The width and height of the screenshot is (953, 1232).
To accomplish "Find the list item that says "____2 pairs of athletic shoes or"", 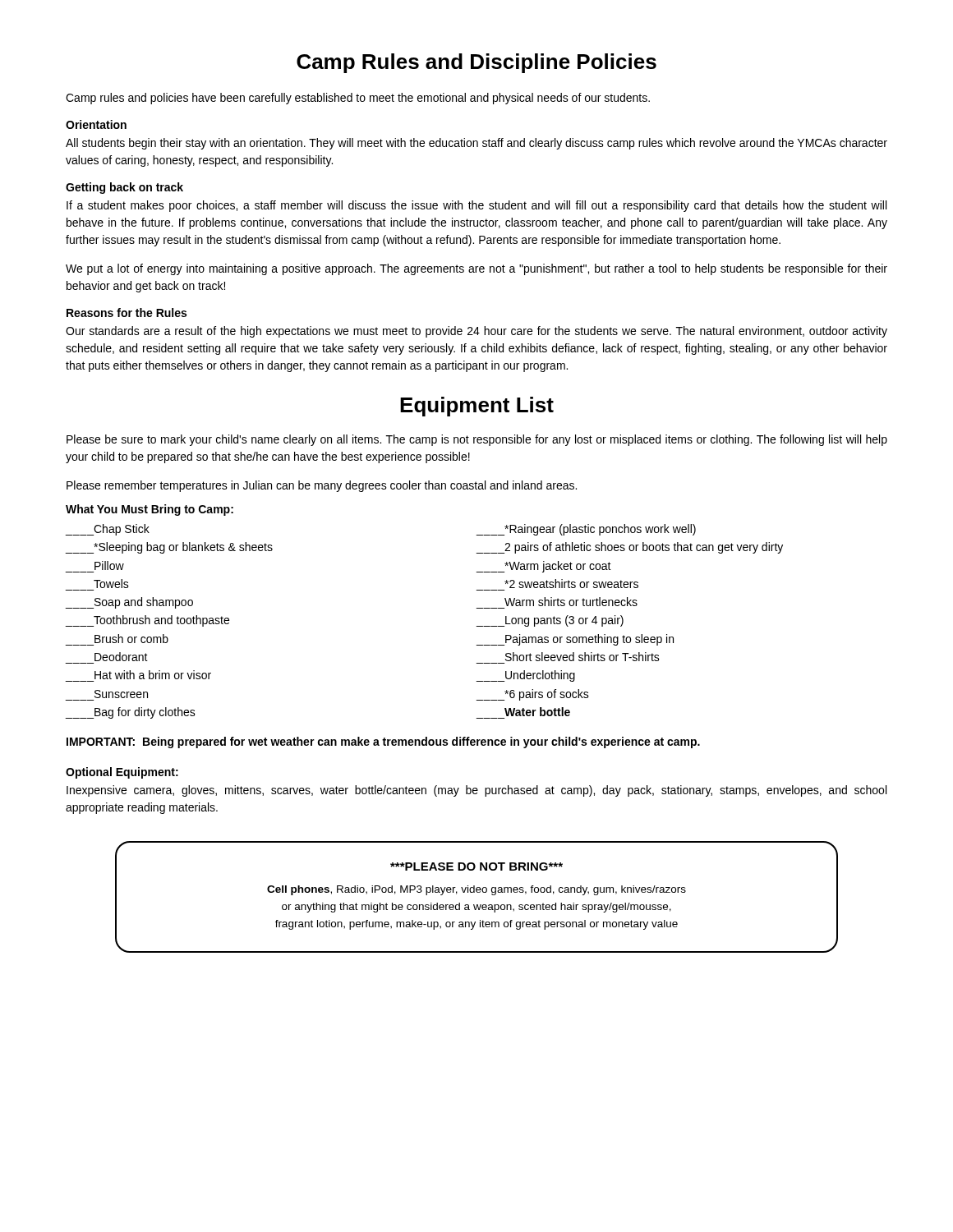I will [x=630, y=547].
